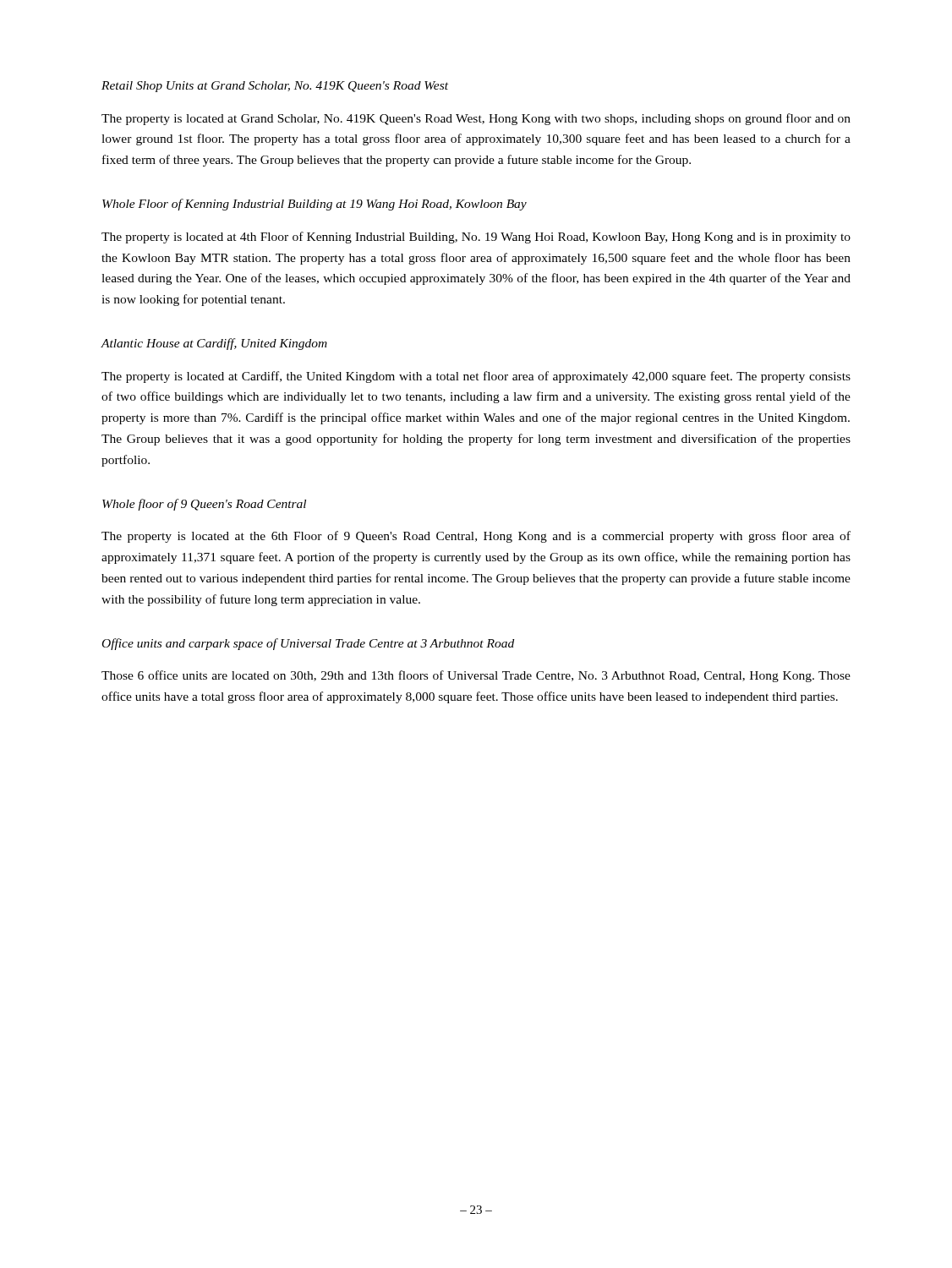
Task: Point to the element starting "Atlantic House at Cardiff,"
Action: click(214, 343)
